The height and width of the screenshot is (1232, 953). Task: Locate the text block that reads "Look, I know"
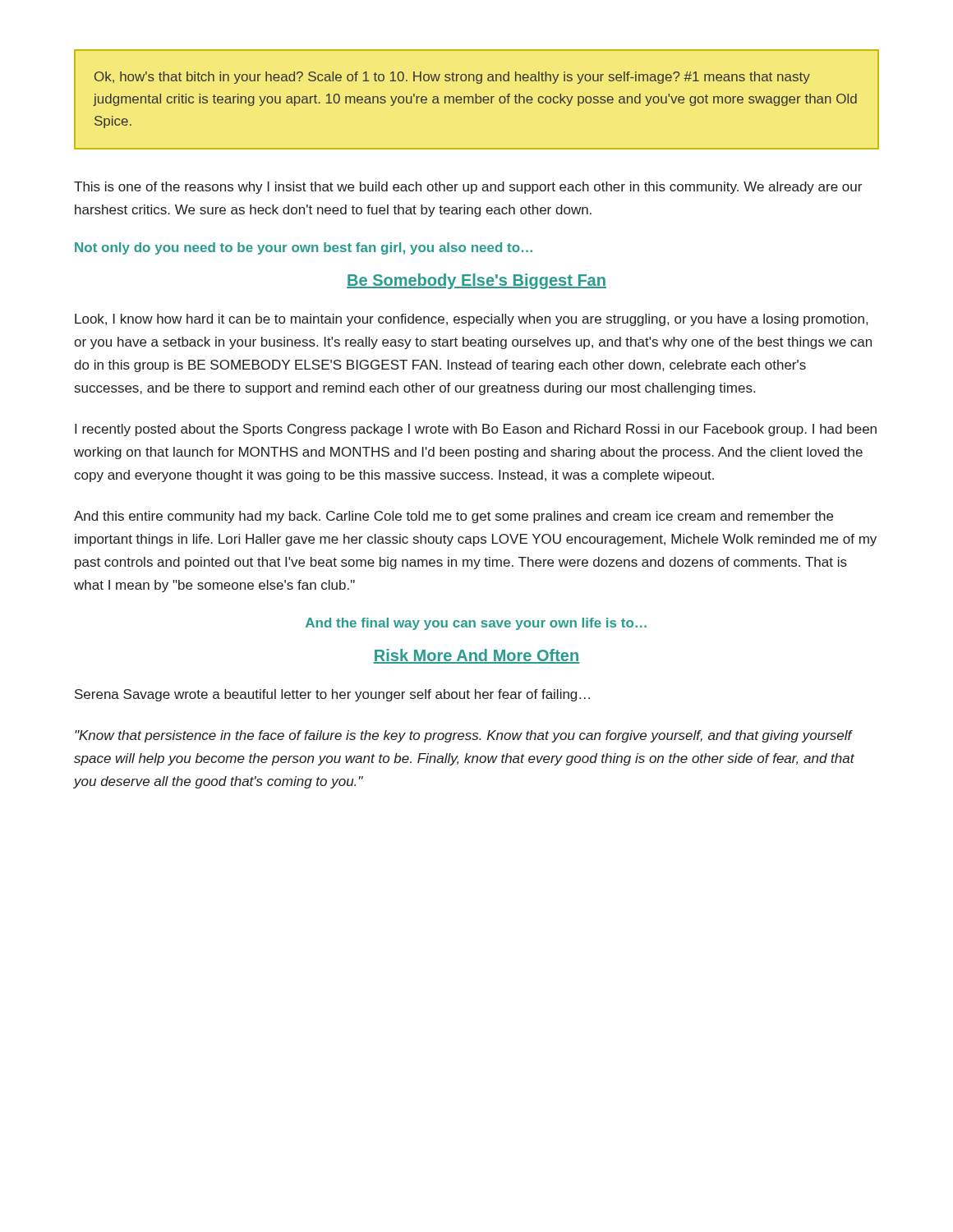[473, 353]
